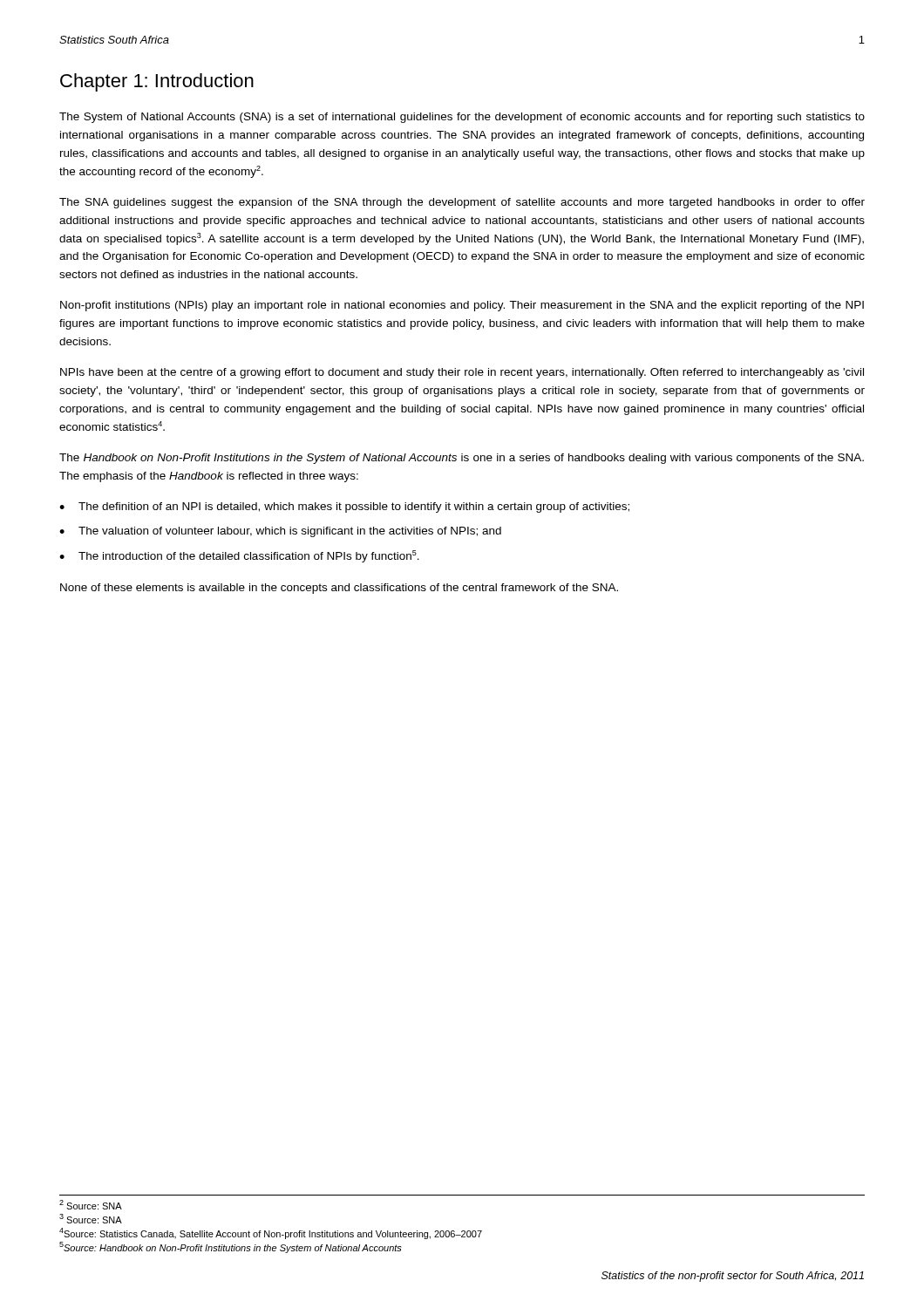924x1308 pixels.
Task: Navigate to the passage starting "• The valuation of volunteer labour,"
Action: tap(462, 532)
